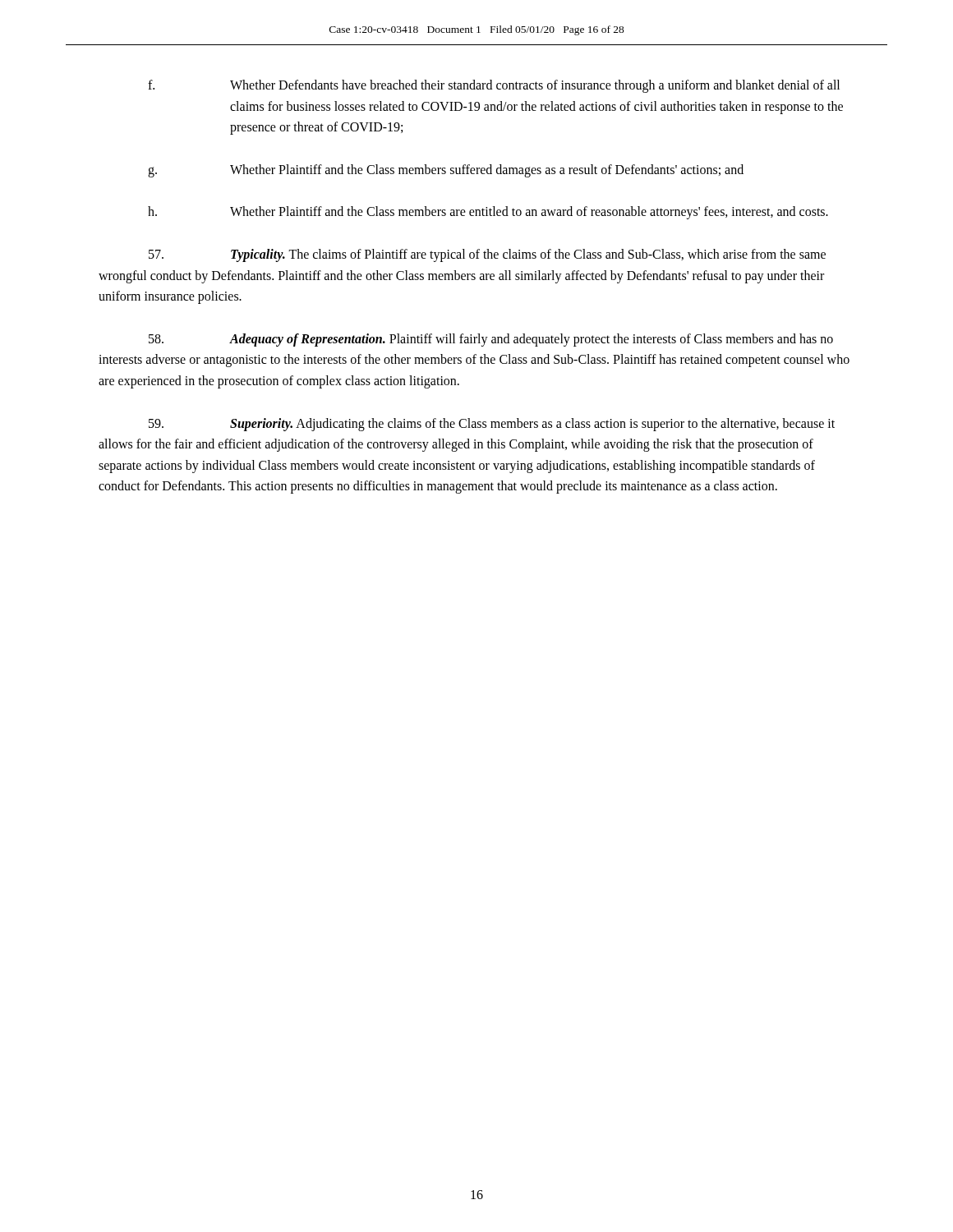Find the region starting "h. Whether Plaintiff"
Screen dimensions: 1232x953
coord(476,212)
